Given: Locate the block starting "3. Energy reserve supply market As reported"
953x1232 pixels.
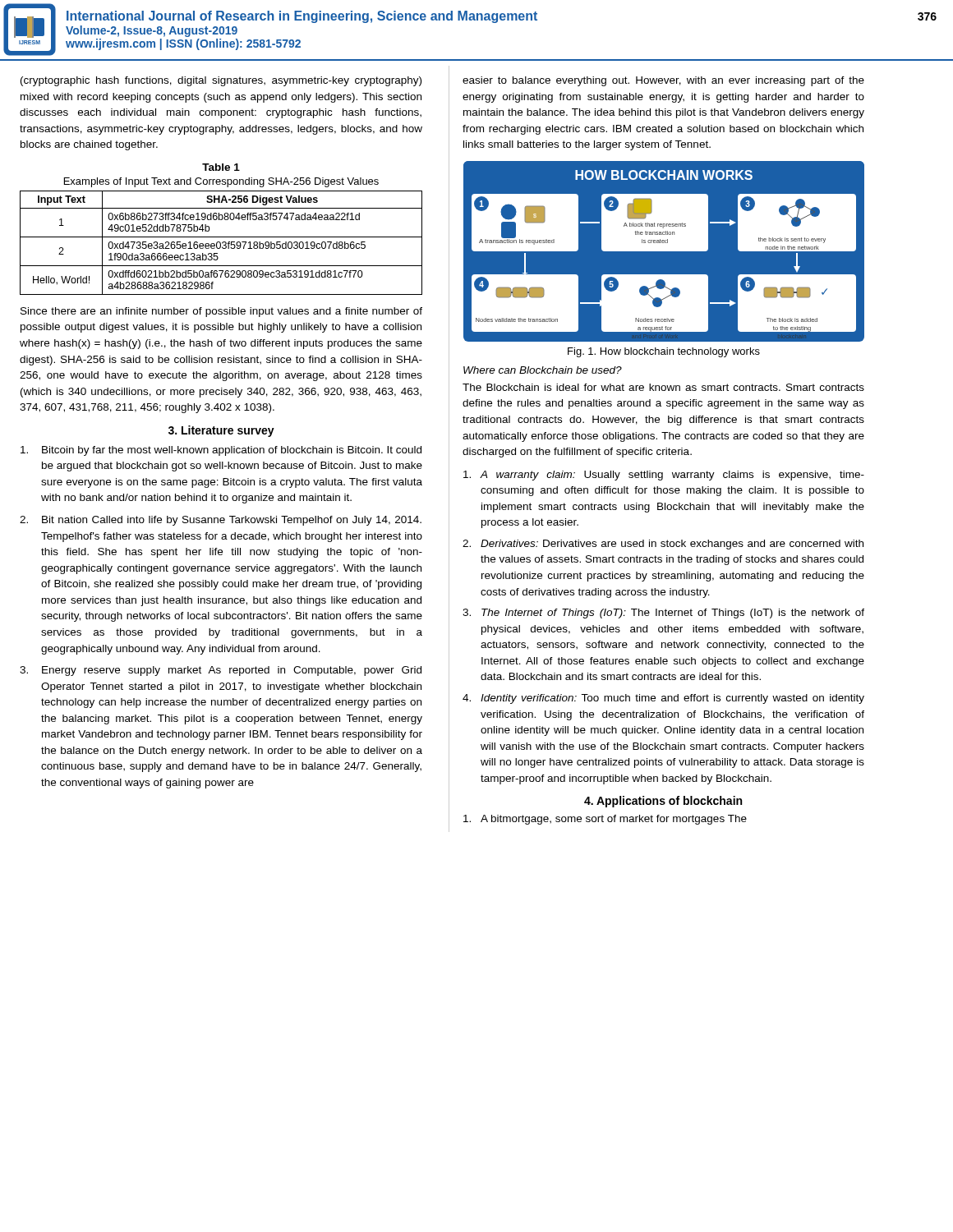Looking at the screenshot, I should 221,726.
